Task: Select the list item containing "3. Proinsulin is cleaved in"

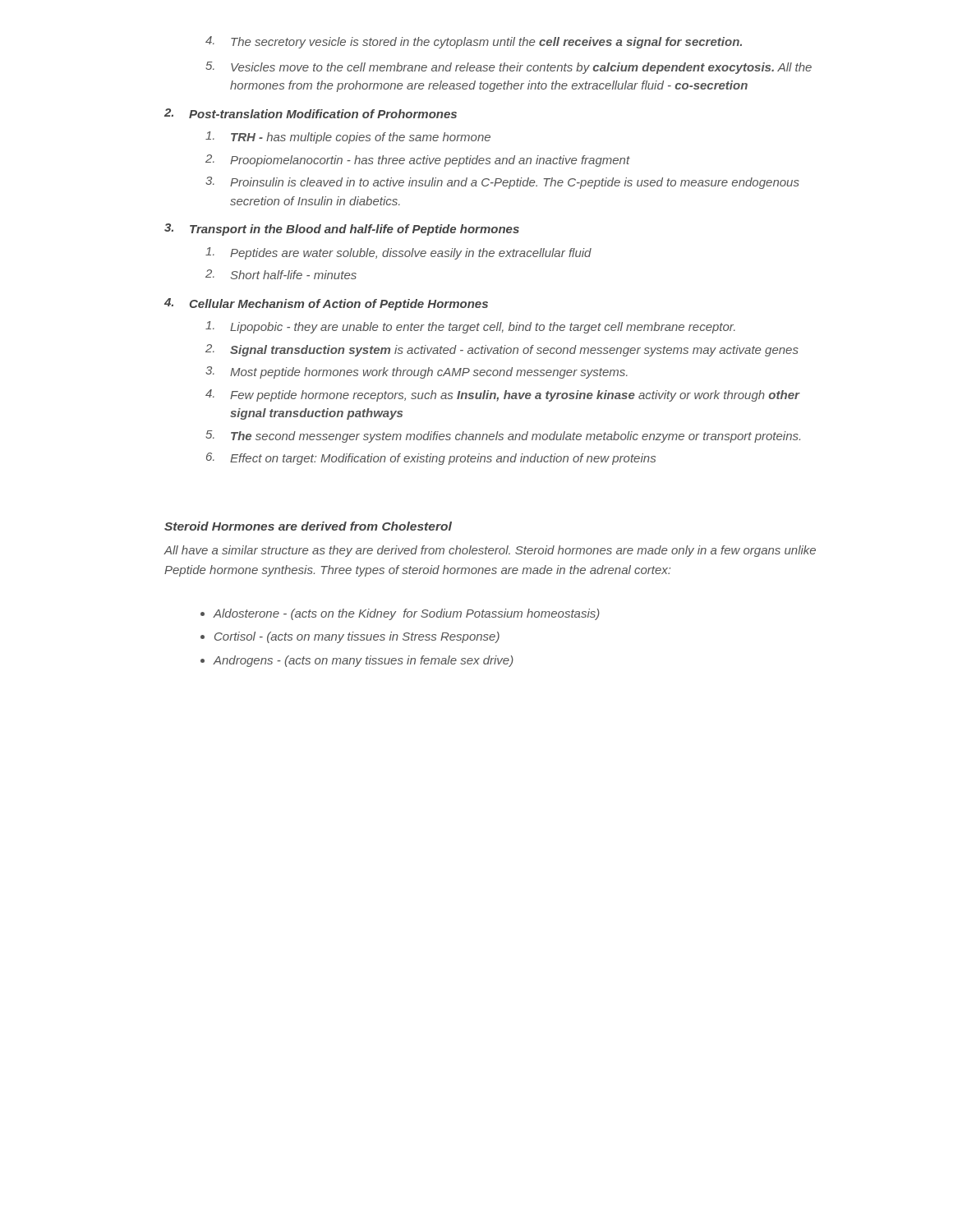Action: [522, 192]
